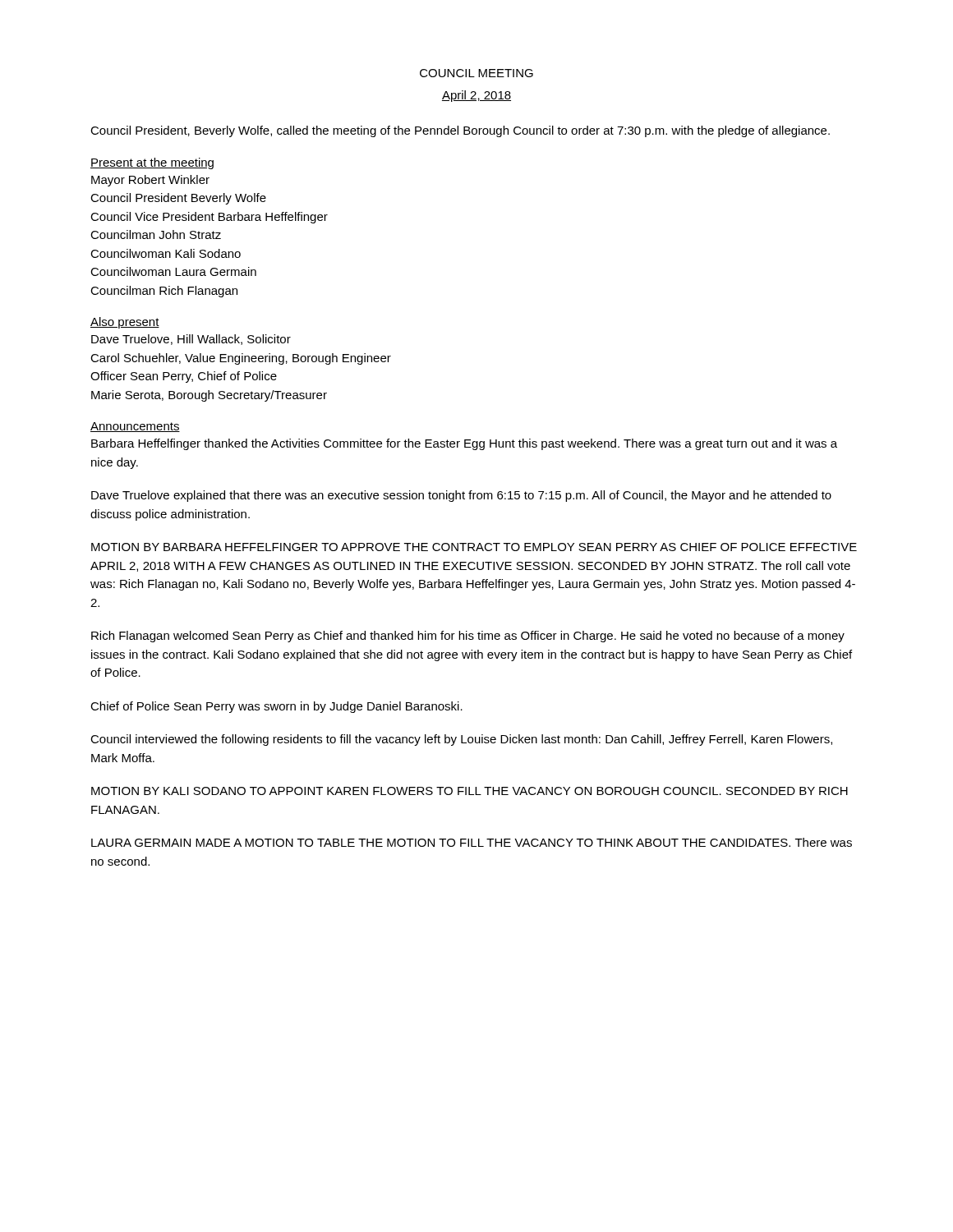Point to the text block starting "Council President Beverly Wolfe"

tap(178, 198)
